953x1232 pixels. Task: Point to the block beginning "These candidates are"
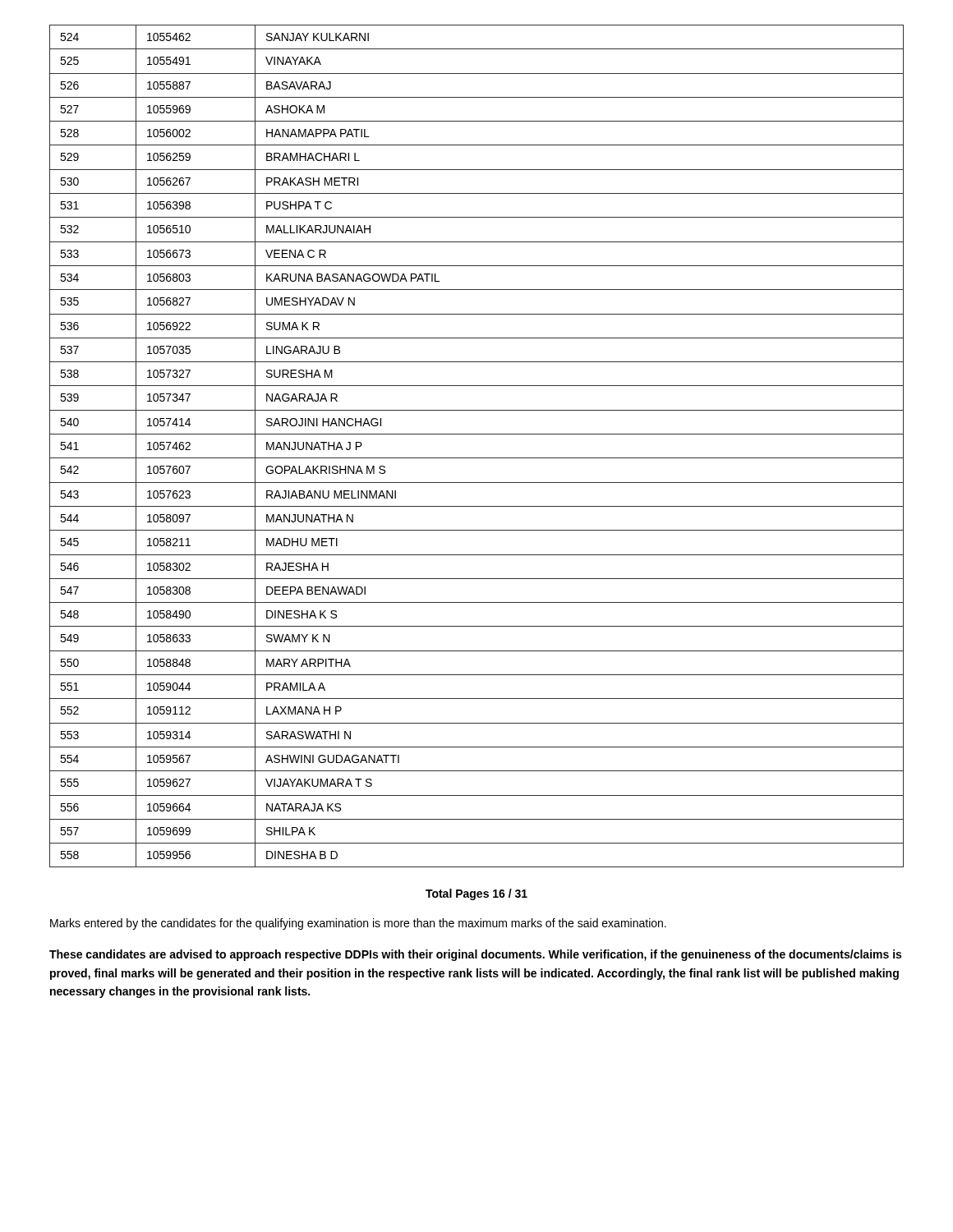476,973
